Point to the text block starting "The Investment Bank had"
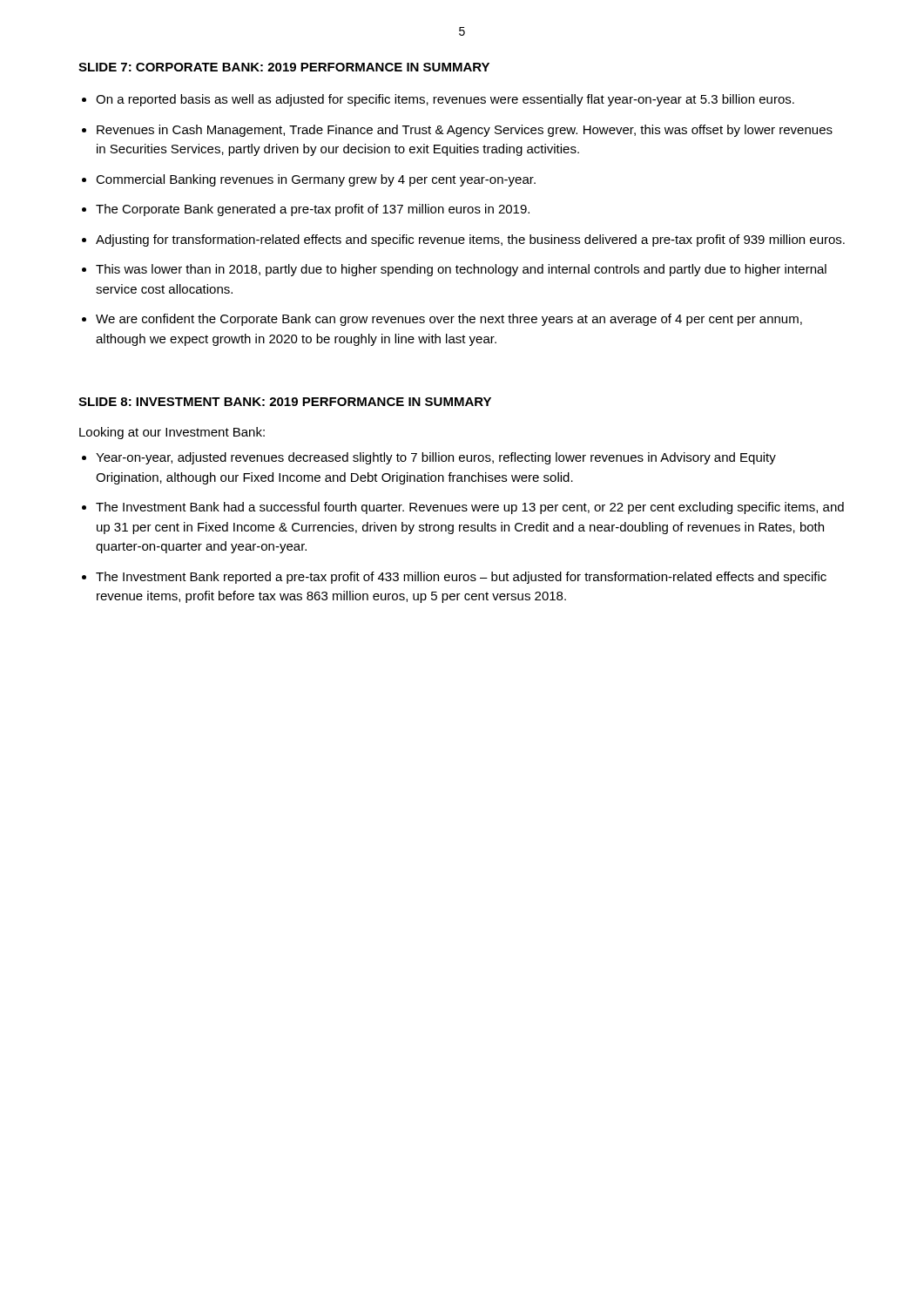This screenshot has width=924, height=1307. click(x=470, y=526)
